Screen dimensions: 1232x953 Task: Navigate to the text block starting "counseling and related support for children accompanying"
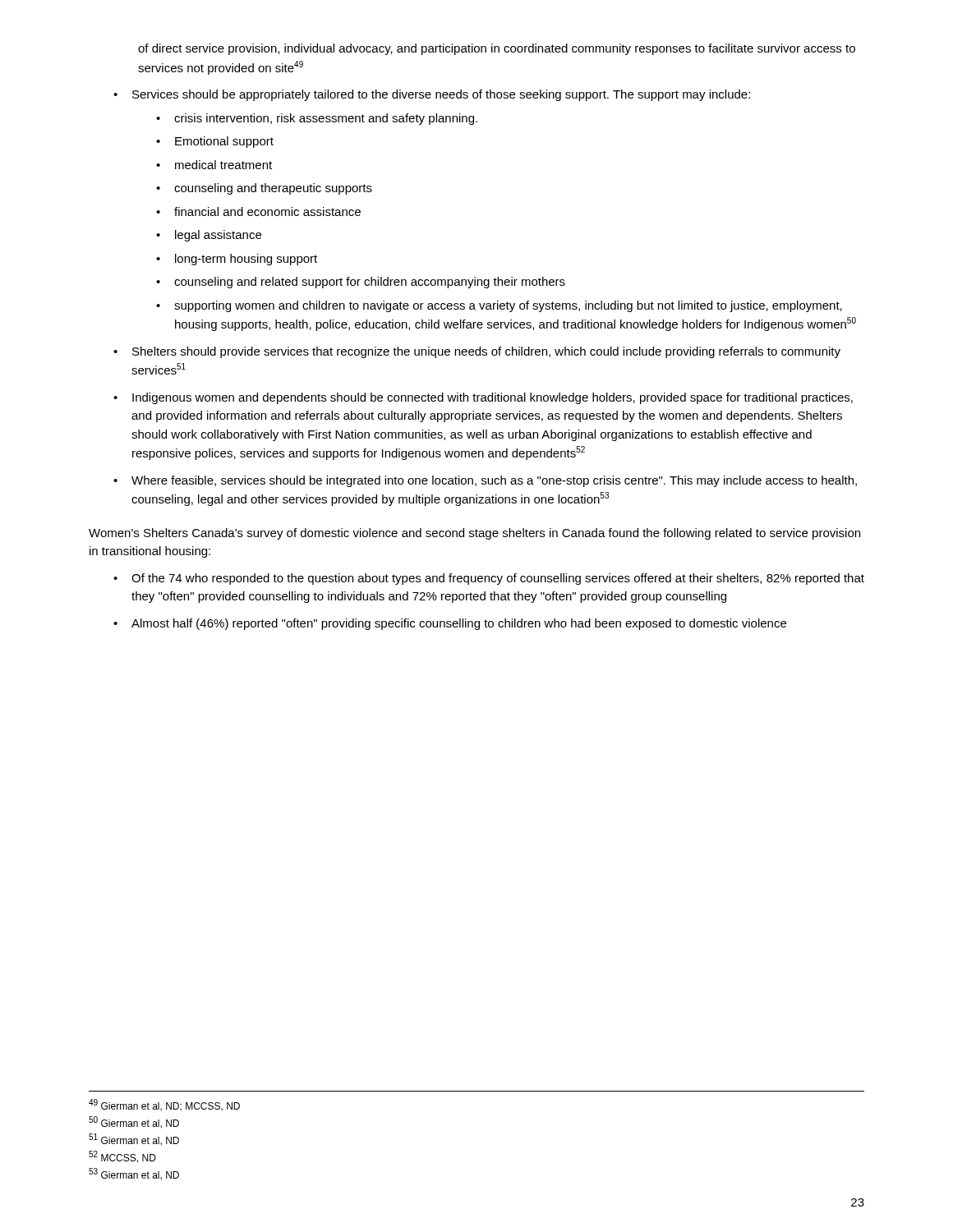[x=370, y=281]
